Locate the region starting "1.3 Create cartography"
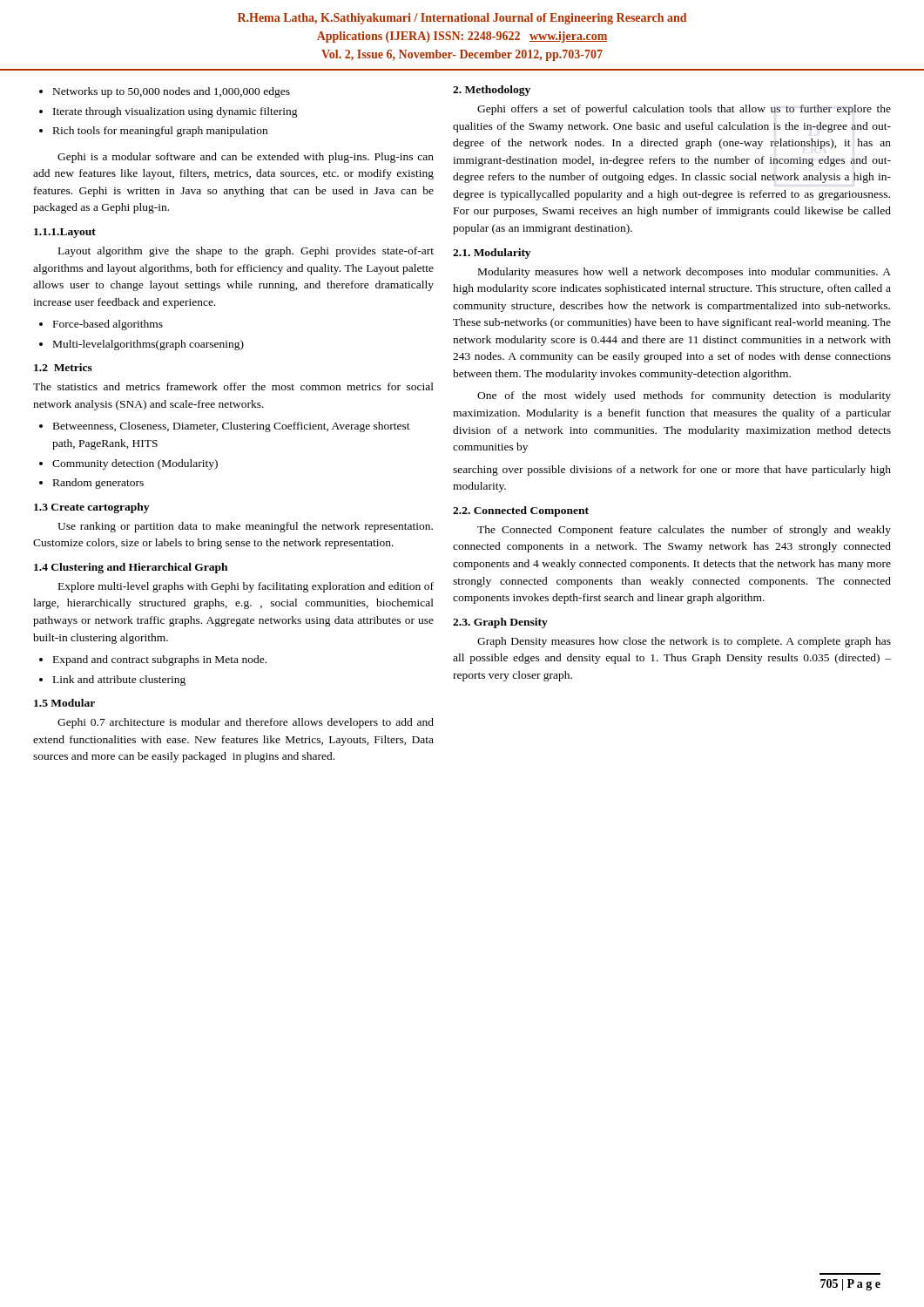This screenshot has width=924, height=1307. click(x=91, y=506)
